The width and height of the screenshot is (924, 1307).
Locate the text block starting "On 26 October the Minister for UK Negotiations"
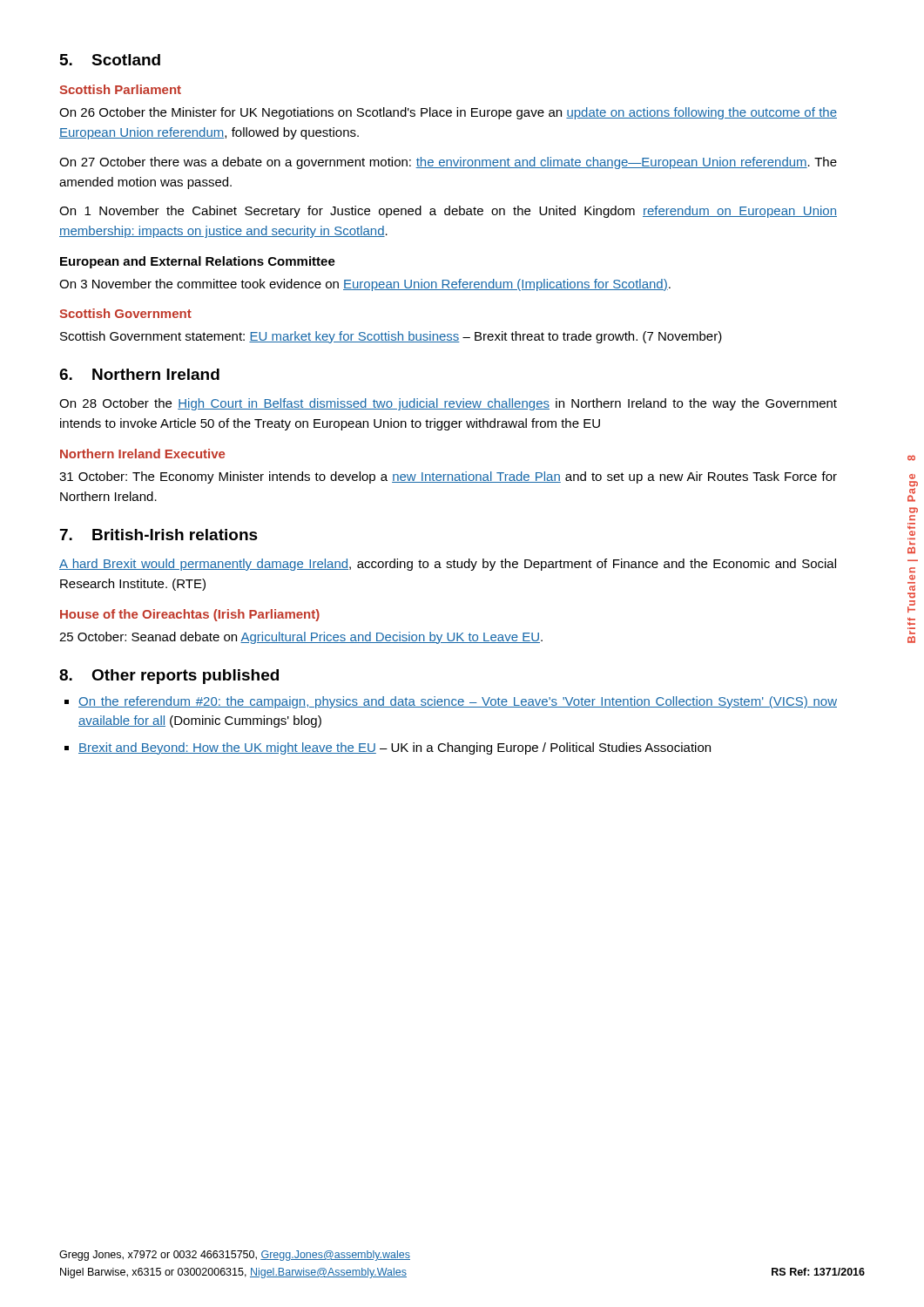click(448, 122)
